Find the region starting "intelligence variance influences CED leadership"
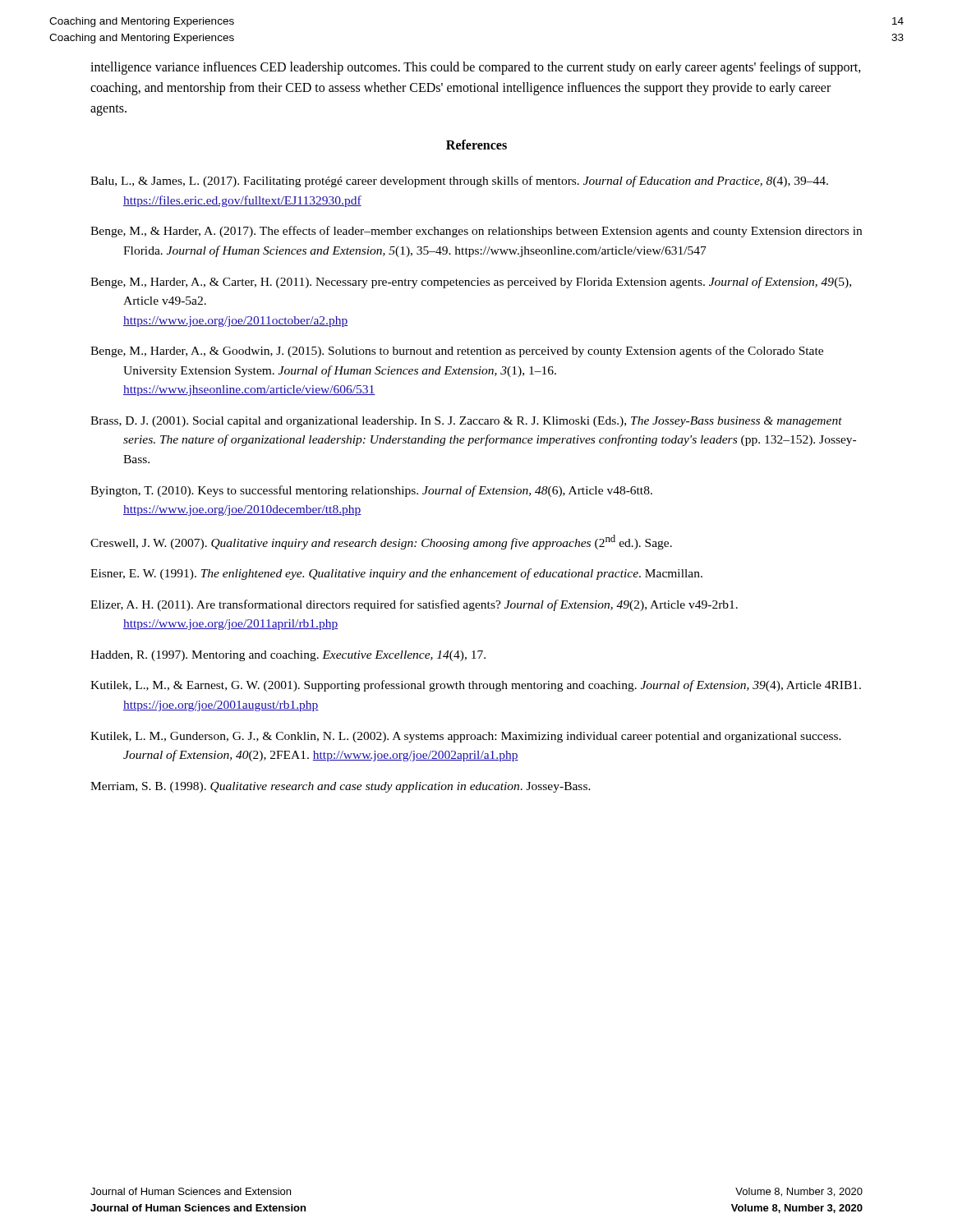The height and width of the screenshot is (1232, 953). (476, 87)
